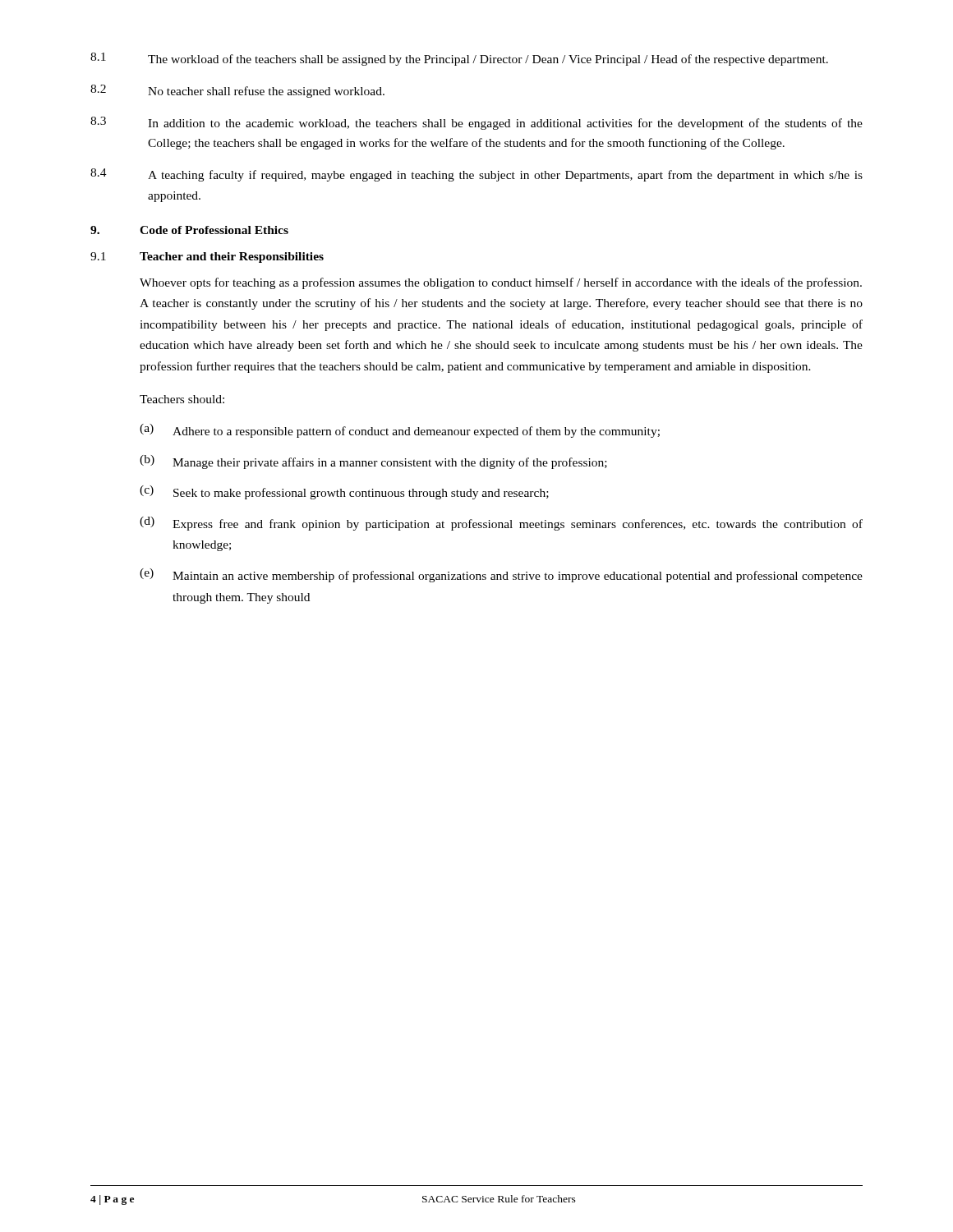Image resolution: width=953 pixels, height=1232 pixels.
Task: Navigate to the block starting "Teachers should:"
Action: tap(183, 398)
